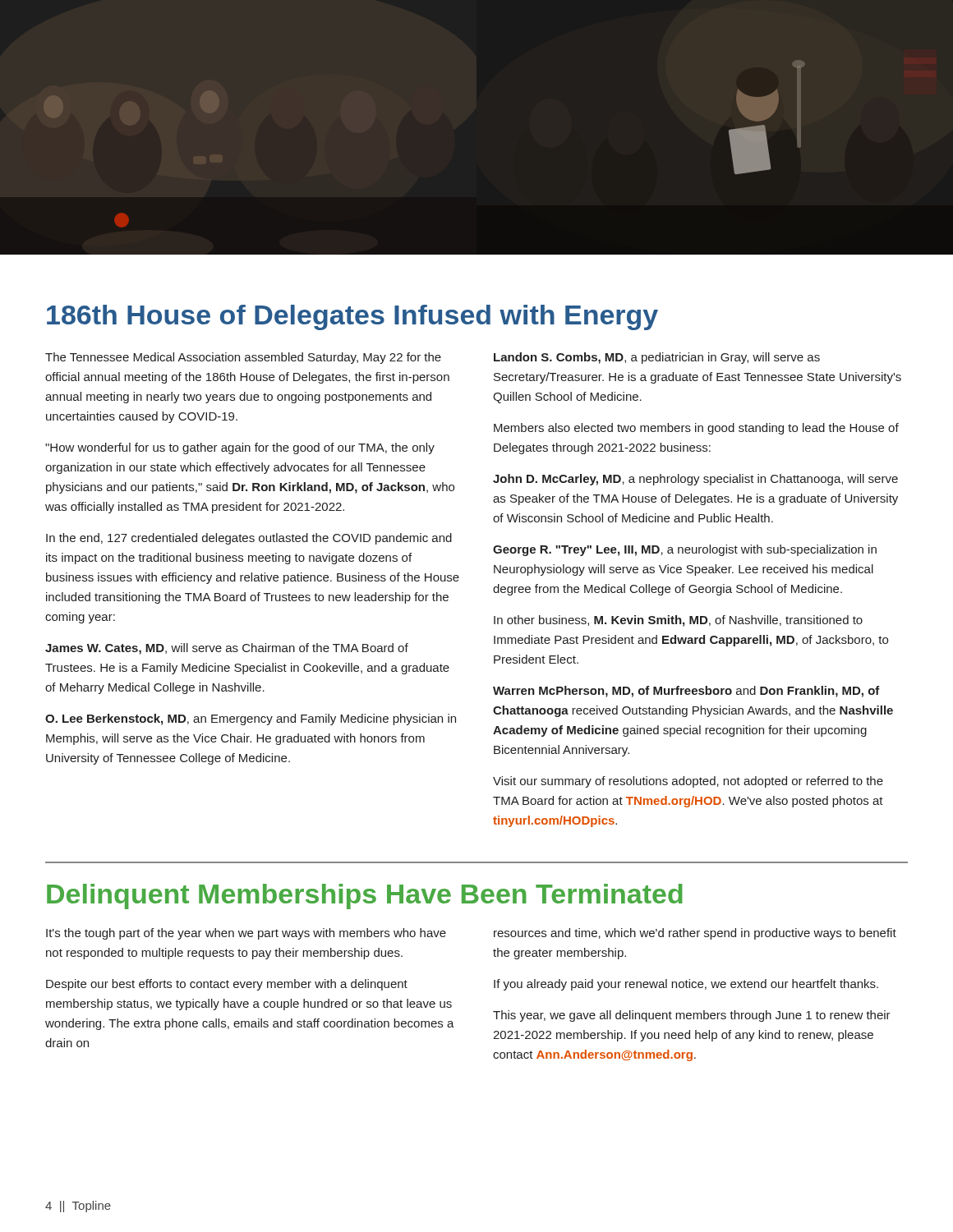Click on the text block starting "186th House of Delegates Infused"

pyautogui.click(x=352, y=315)
